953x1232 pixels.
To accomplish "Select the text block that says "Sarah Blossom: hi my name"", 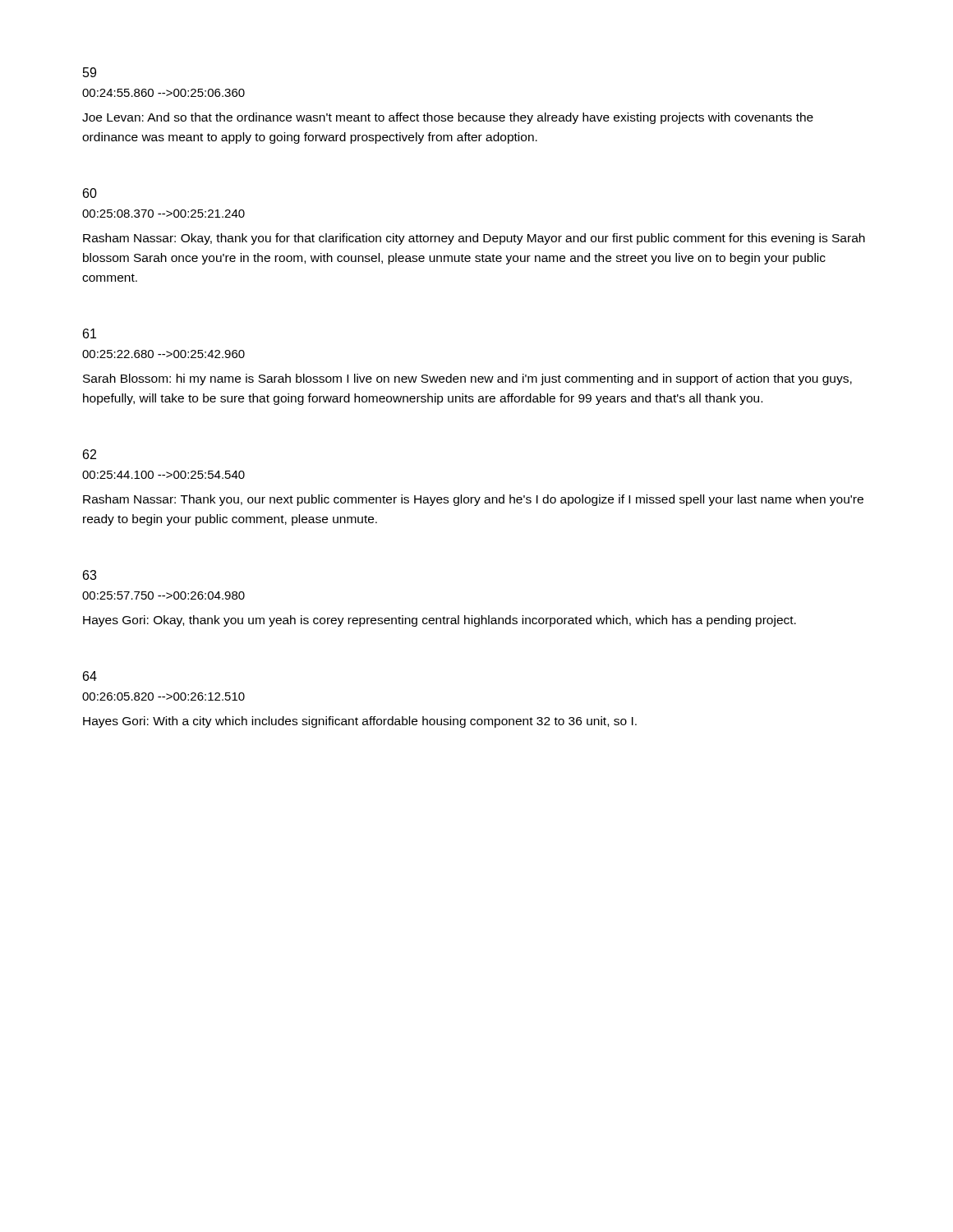I will click(467, 388).
